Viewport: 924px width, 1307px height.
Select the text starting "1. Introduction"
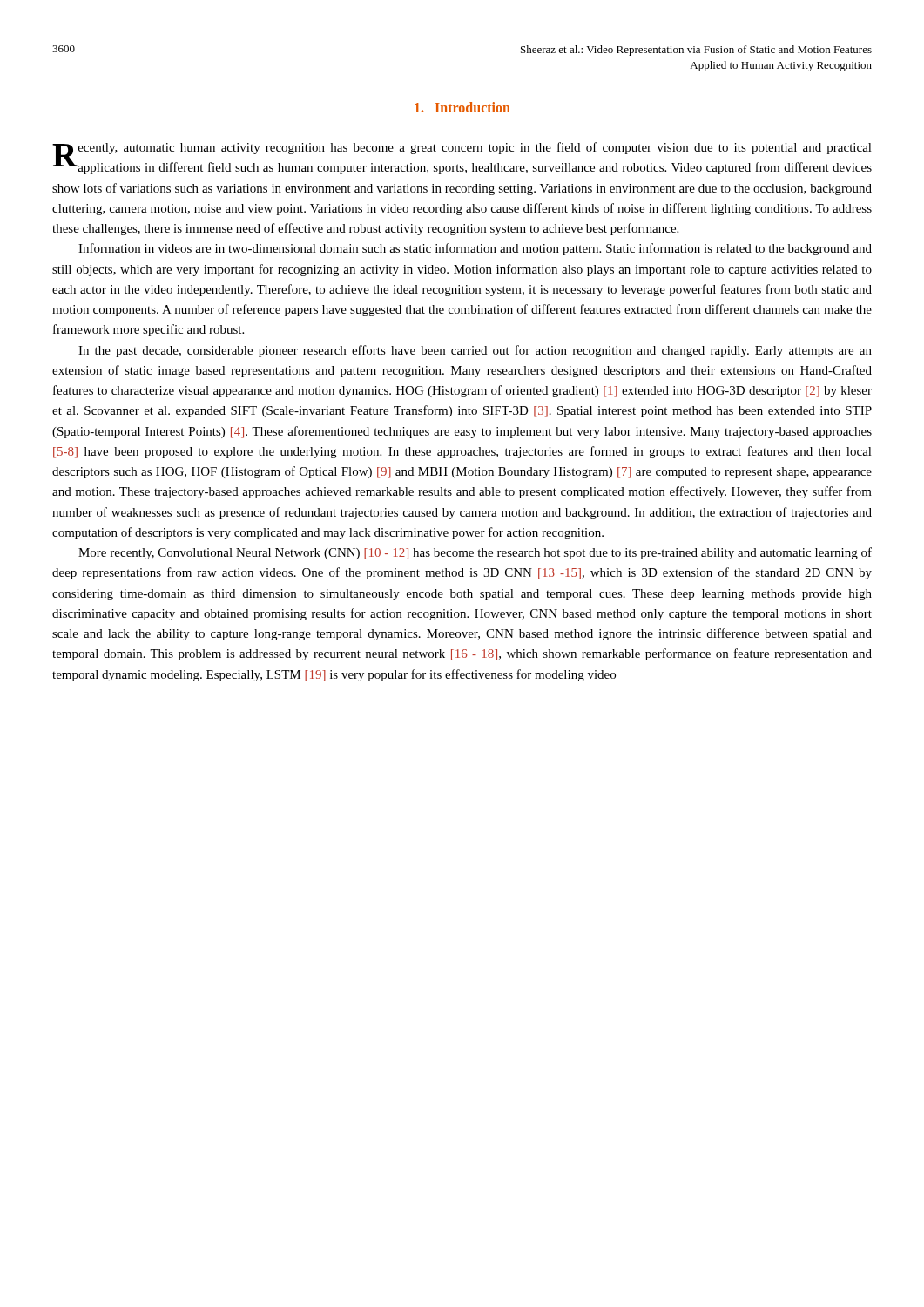coord(462,108)
